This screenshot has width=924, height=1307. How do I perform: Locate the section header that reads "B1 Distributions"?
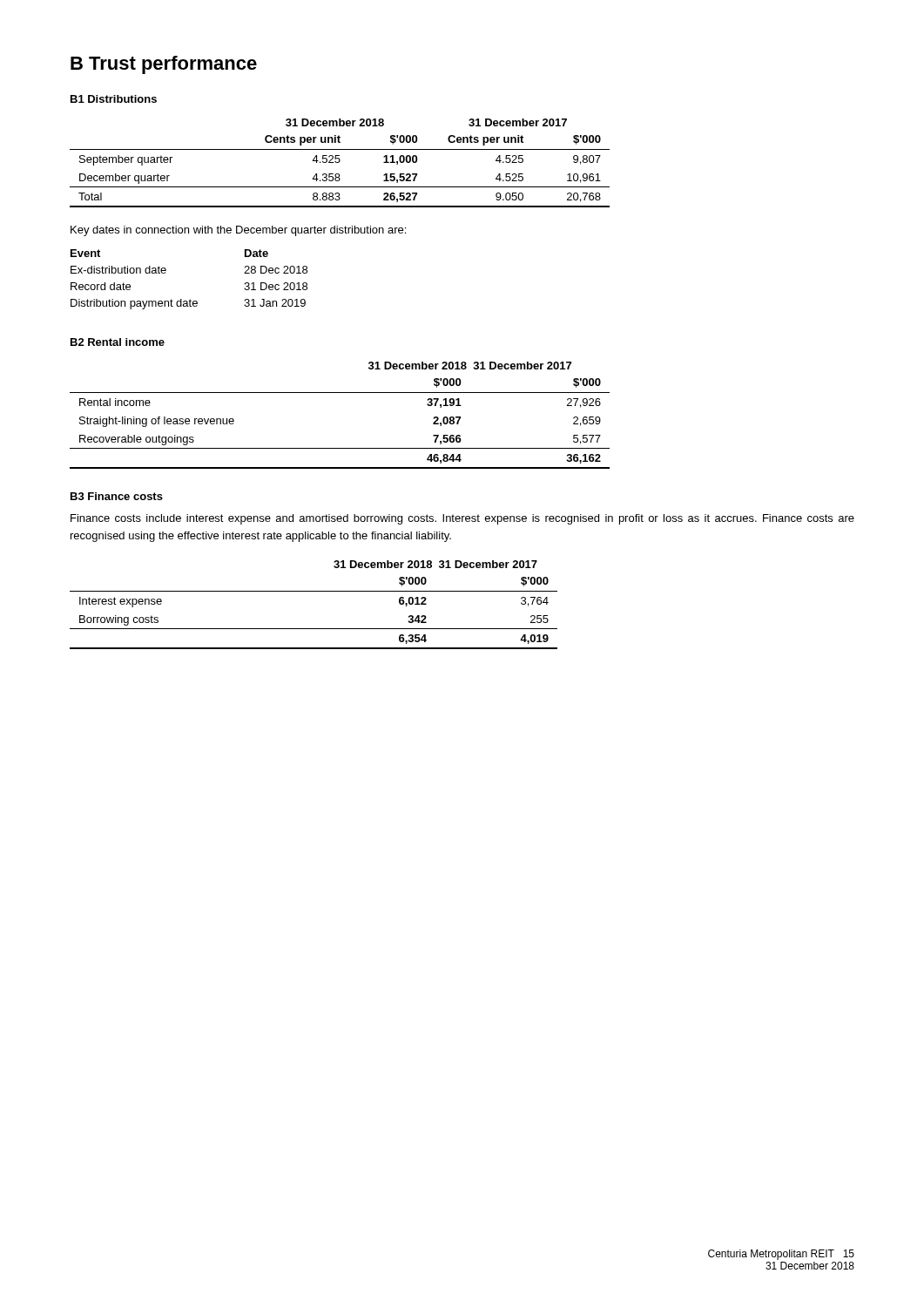(x=113, y=99)
